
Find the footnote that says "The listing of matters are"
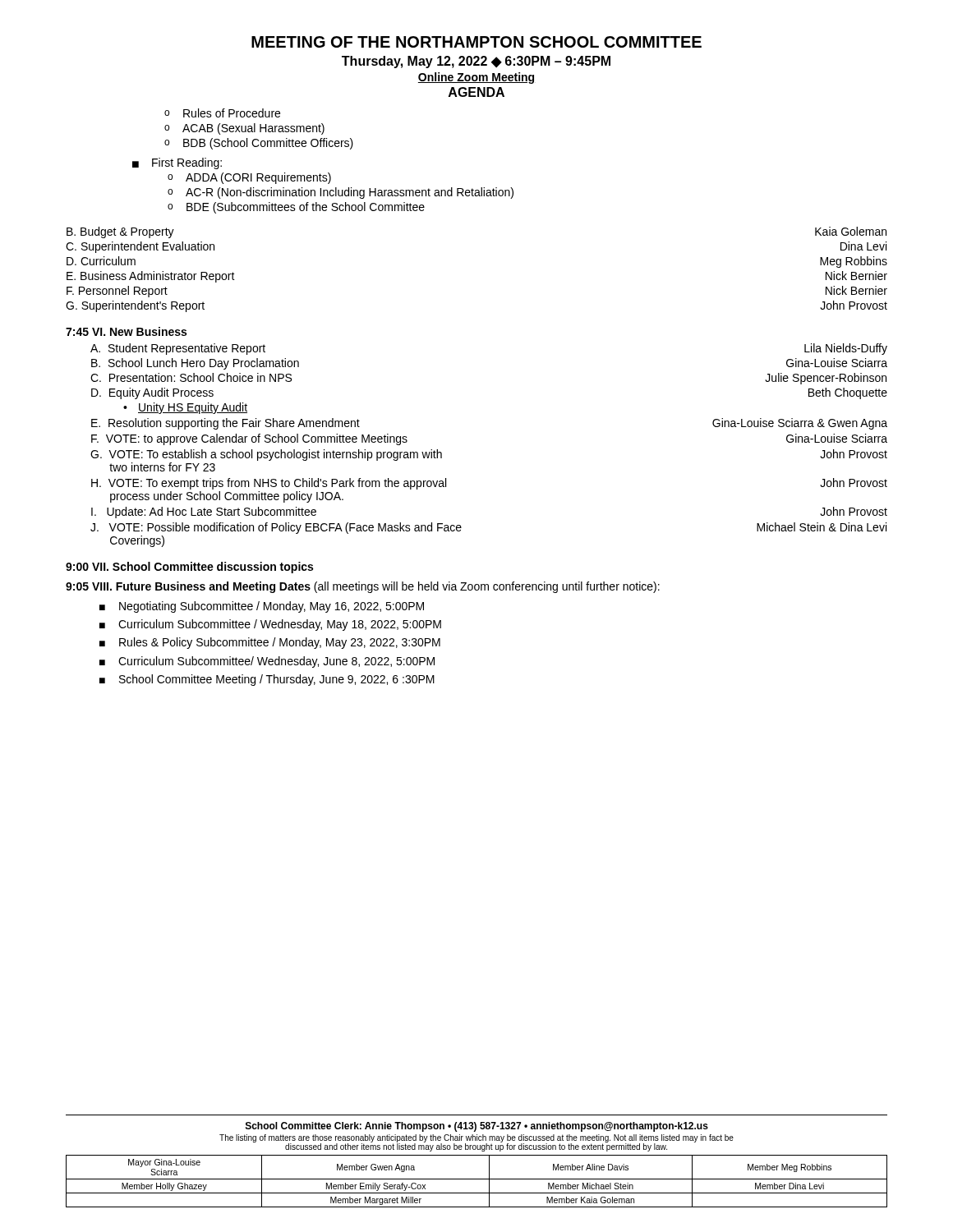tap(476, 1142)
